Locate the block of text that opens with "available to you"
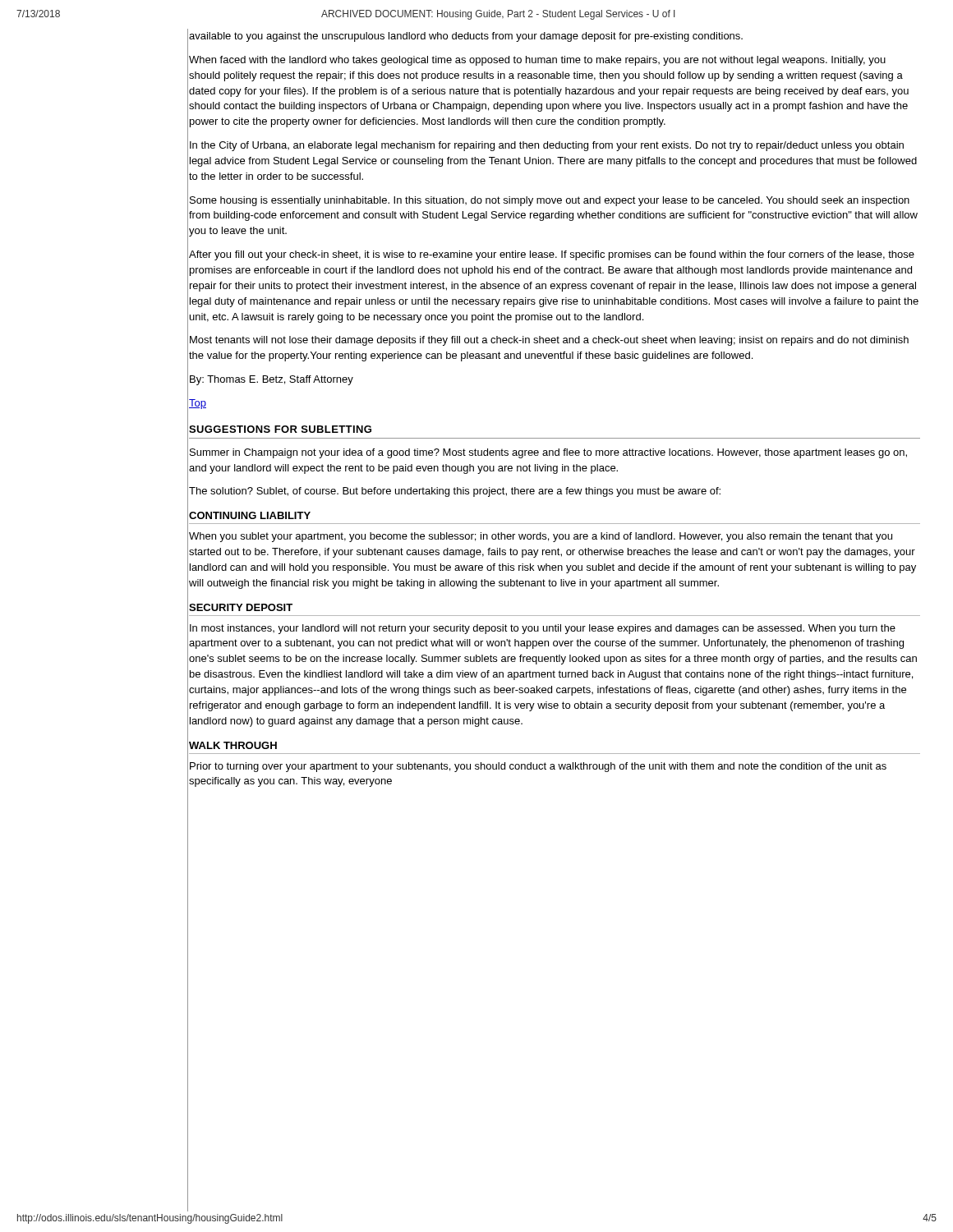Viewport: 953px width, 1232px height. point(466,36)
